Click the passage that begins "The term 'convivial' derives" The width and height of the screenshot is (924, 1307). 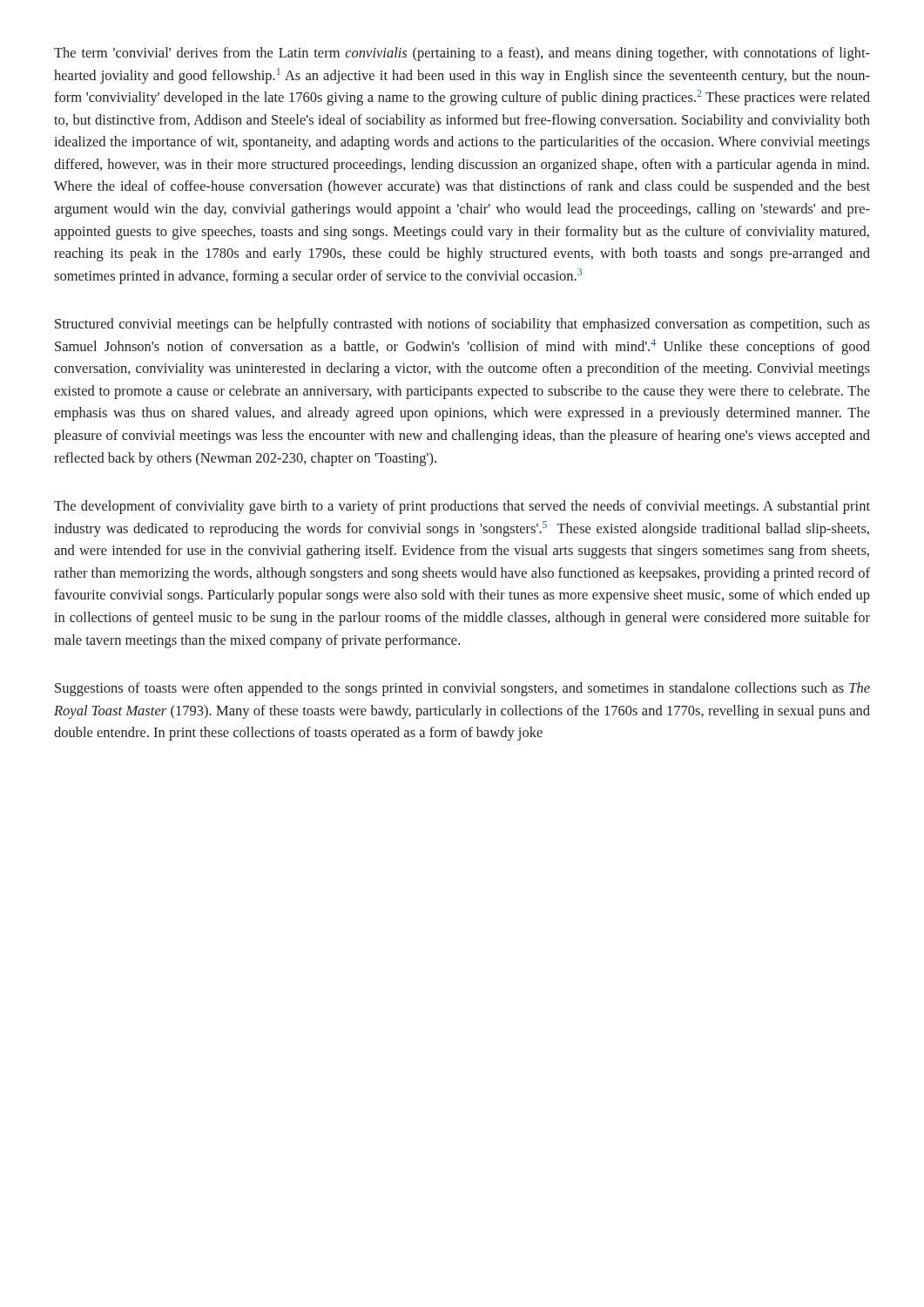[x=462, y=164]
